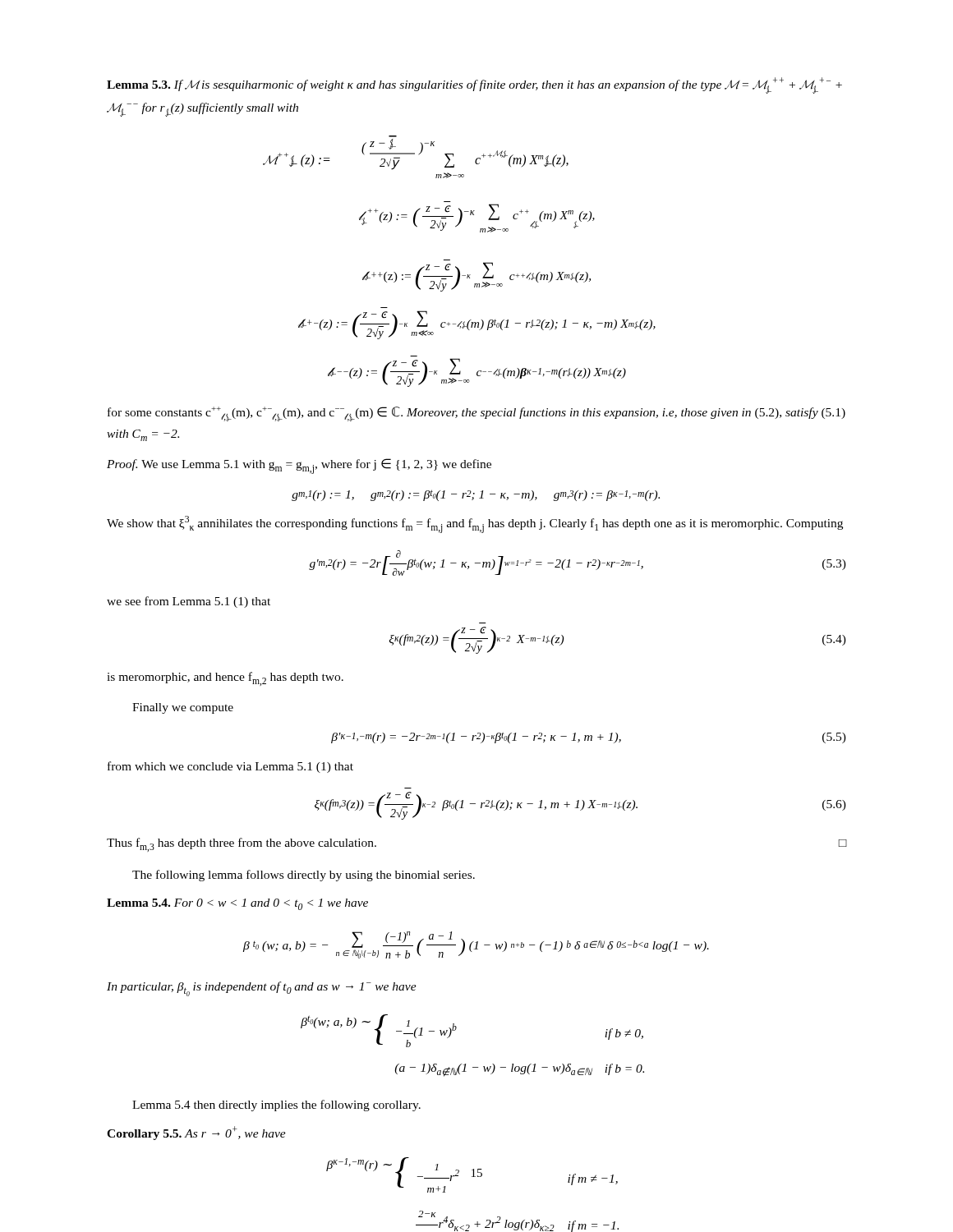Image resolution: width=953 pixels, height=1232 pixels.
Task: Find the text block starting "Corollary 5.5. As r"
Action: (x=196, y=1132)
